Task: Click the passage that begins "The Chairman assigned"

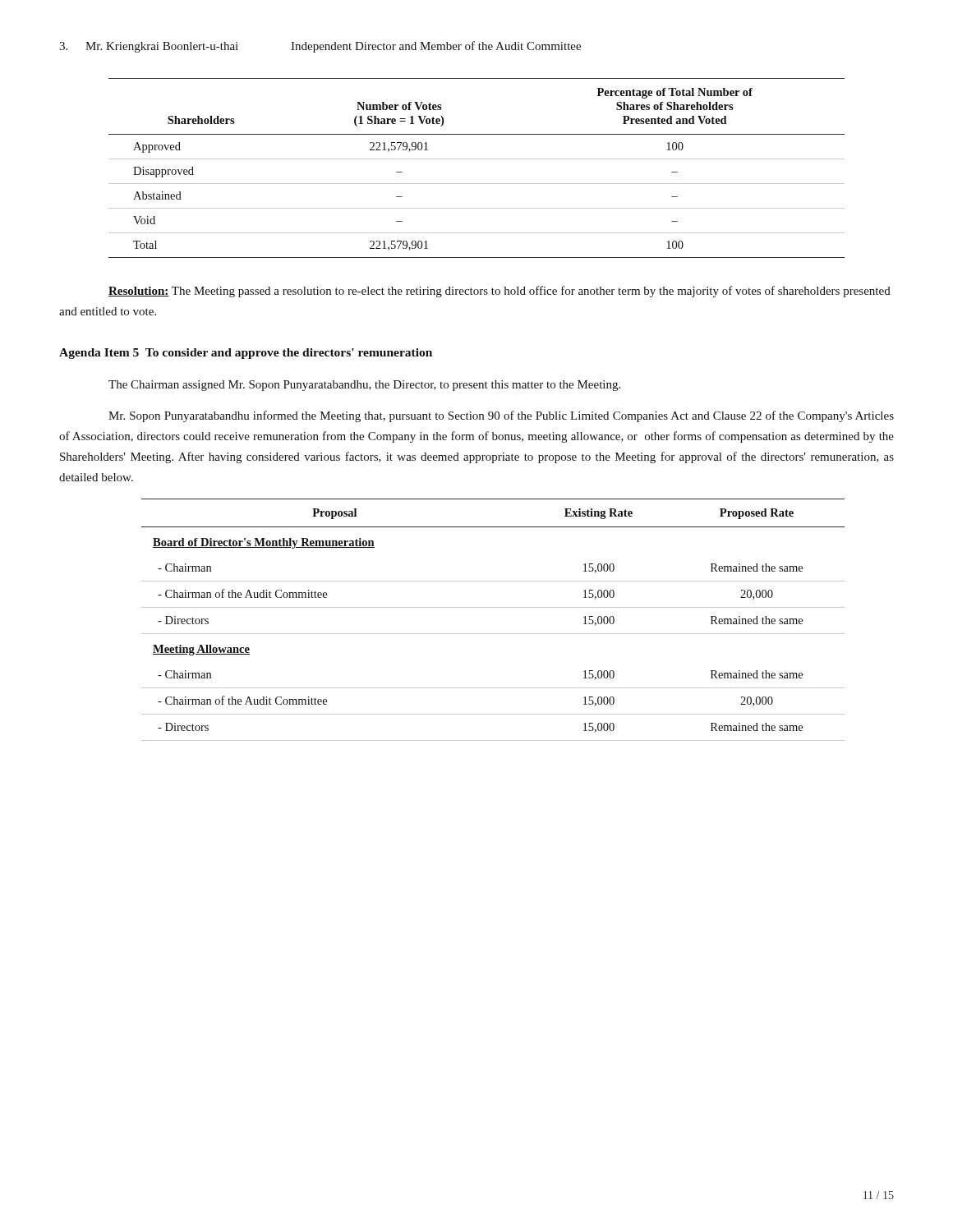Action: pyautogui.click(x=365, y=384)
